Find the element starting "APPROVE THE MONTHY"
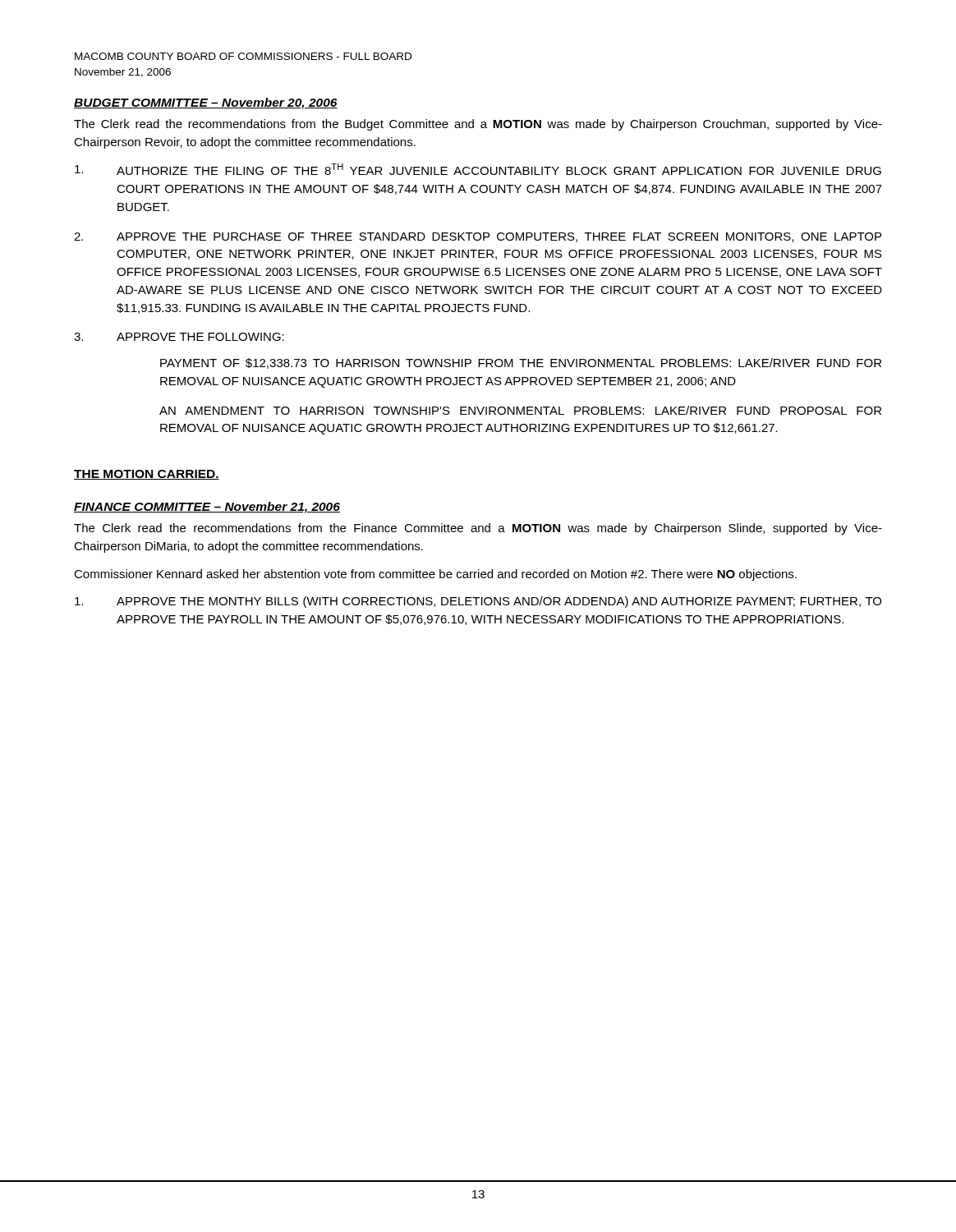956x1232 pixels. (x=478, y=610)
